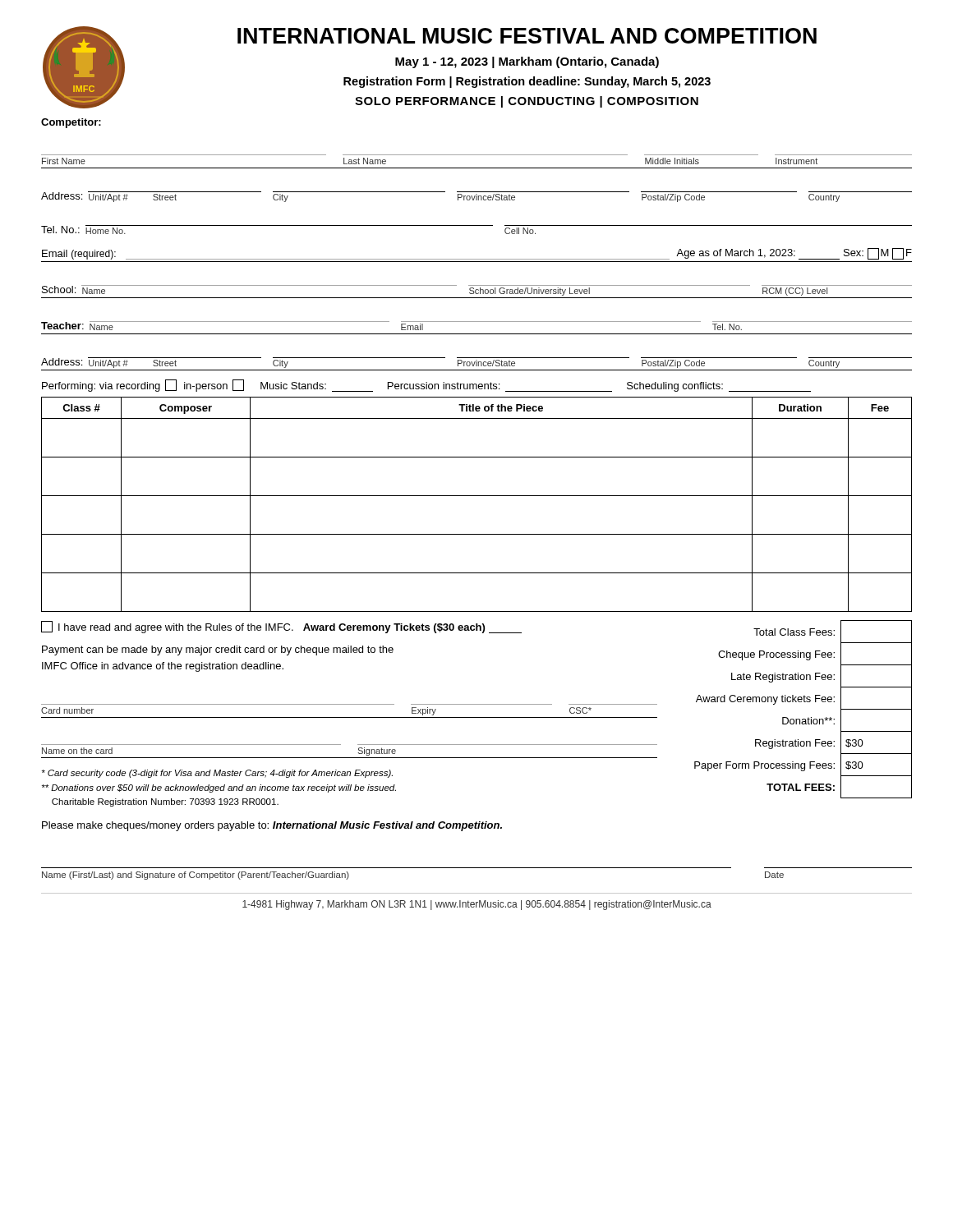Select the text starting "Payment can be made by any"
This screenshot has height=1232, width=953.
tap(217, 658)
